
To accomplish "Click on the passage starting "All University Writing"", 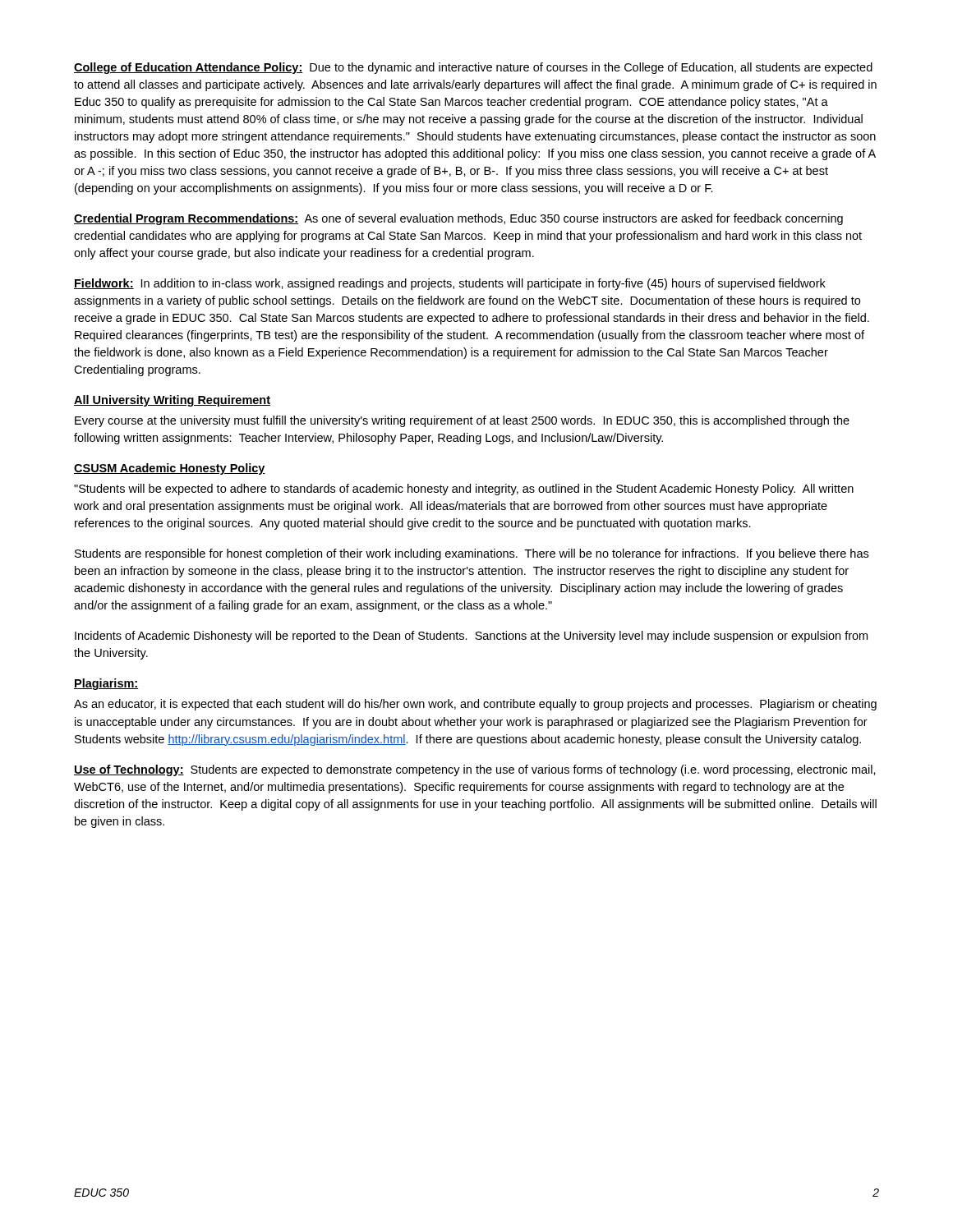I will pyautogui.click(x=172, y=400).
